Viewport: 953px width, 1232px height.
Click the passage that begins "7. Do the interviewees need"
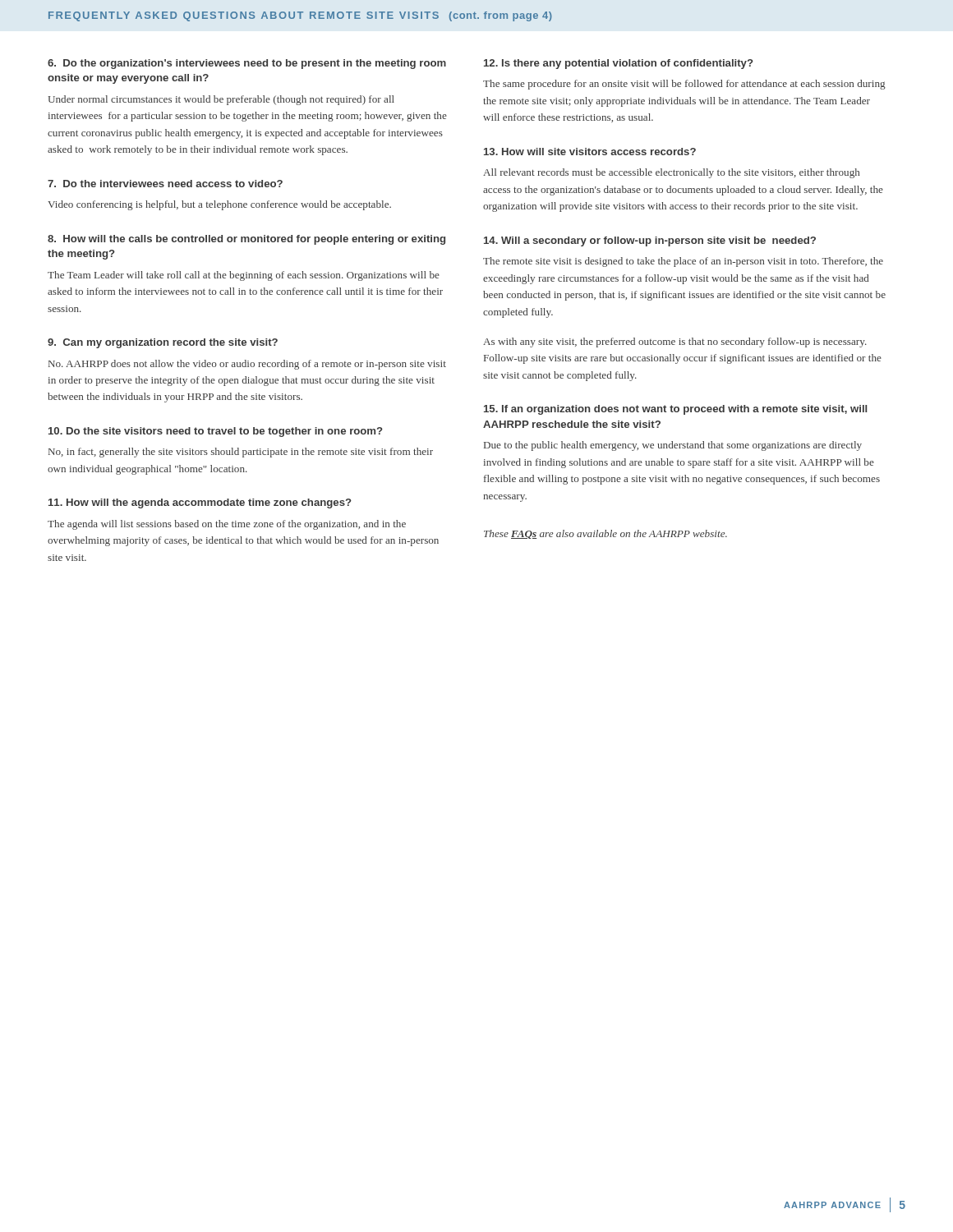249,195
